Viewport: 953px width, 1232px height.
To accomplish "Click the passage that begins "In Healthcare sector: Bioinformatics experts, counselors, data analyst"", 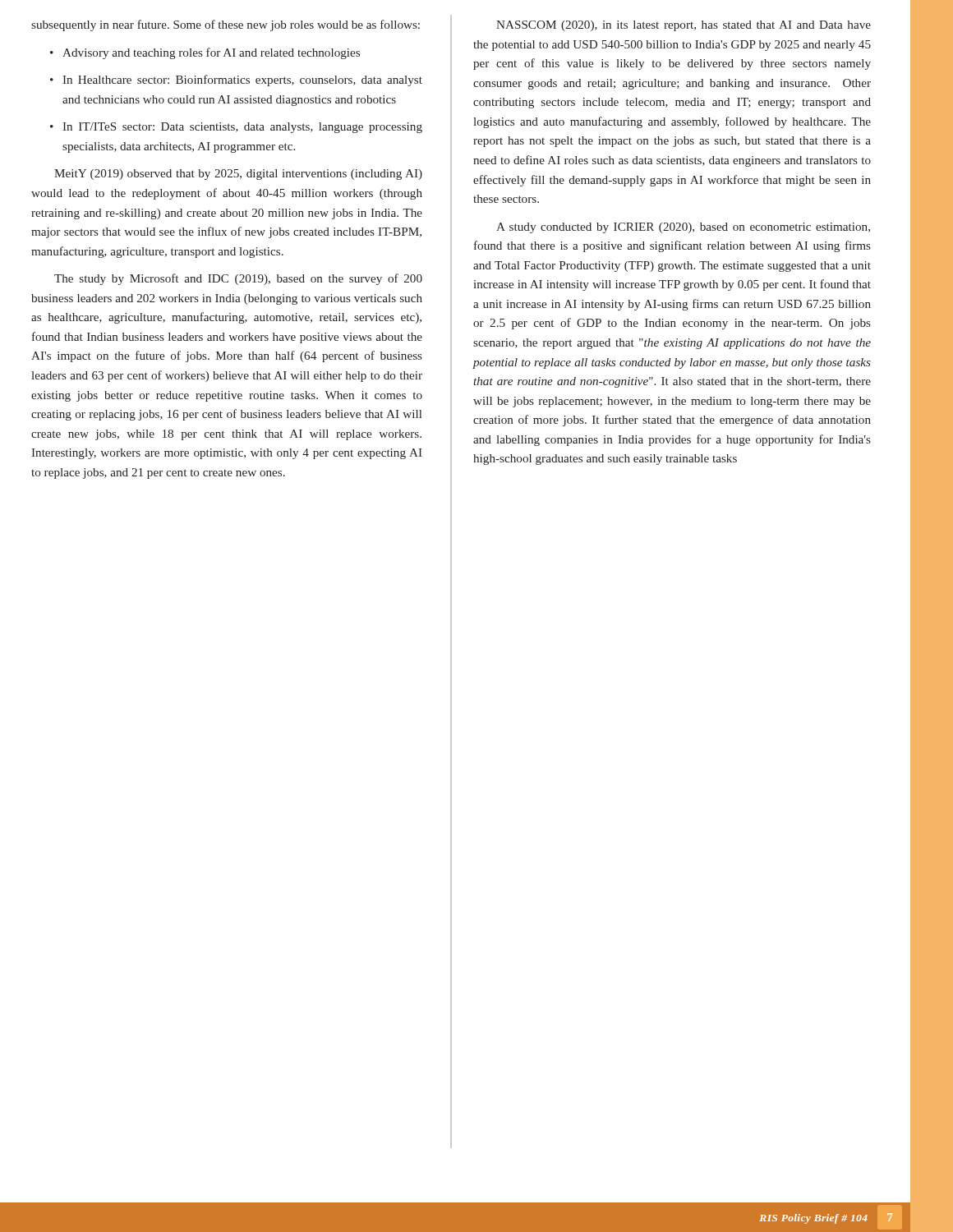I will coord(227,89).
